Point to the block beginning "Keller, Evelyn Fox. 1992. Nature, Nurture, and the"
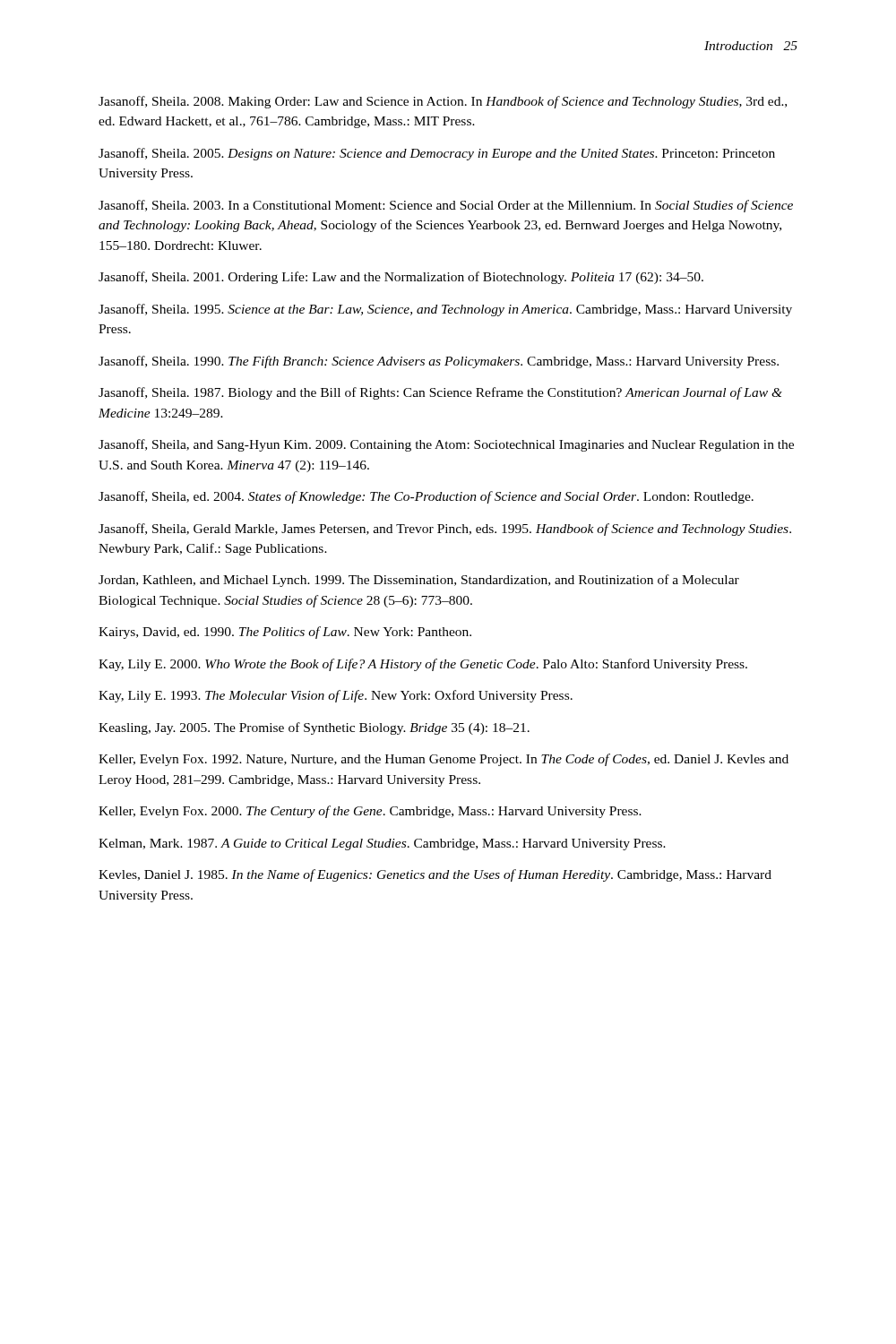Image resolution: width=896 pixels, height=1344 pixels. click(x=444, y=769)
